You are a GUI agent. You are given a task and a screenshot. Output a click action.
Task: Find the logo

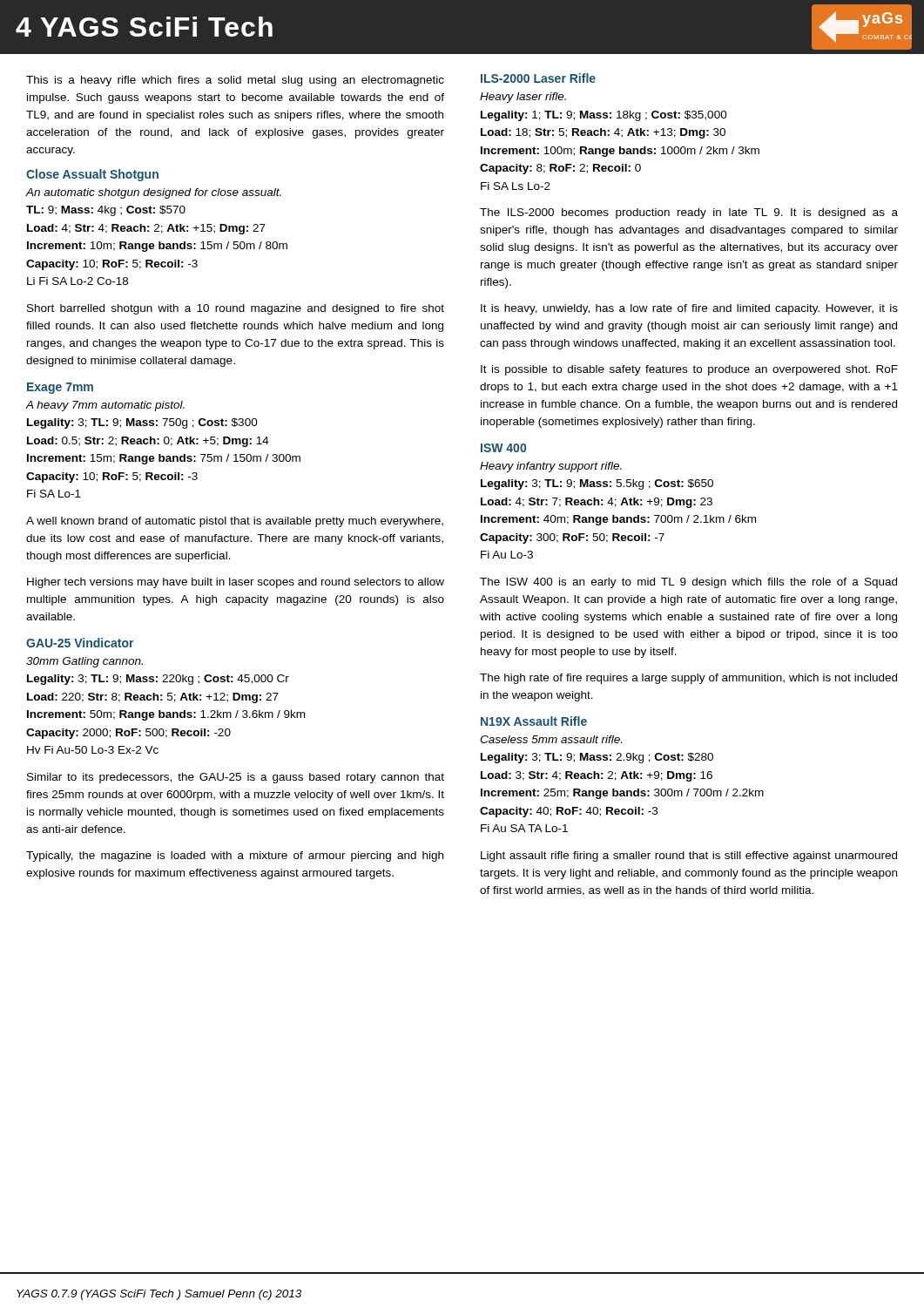(x=862, y=28)
